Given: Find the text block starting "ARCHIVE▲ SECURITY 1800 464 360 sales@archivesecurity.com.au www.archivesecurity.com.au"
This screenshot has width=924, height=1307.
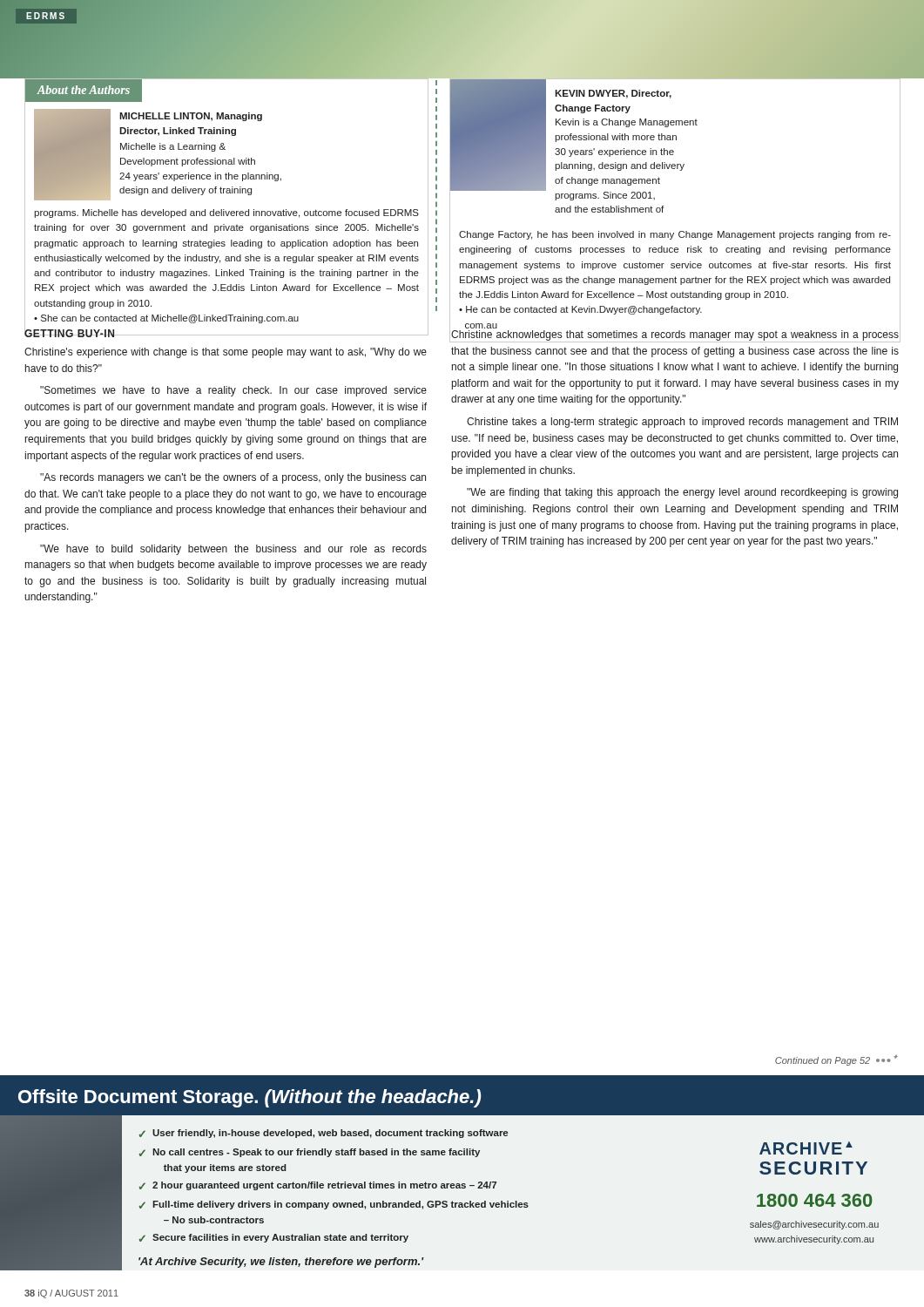Looking at the screenshot, I should tap(814, 1192).
